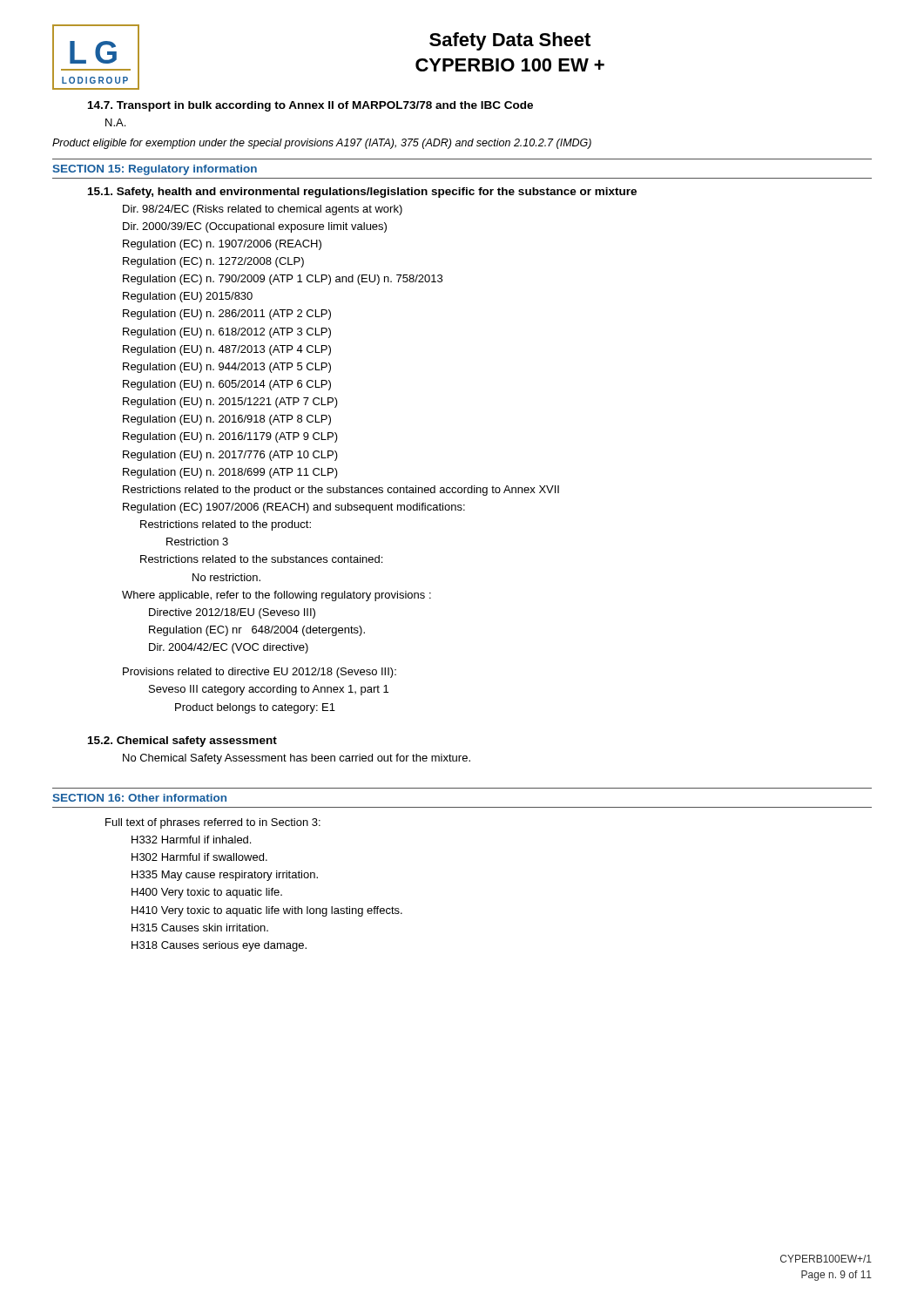The height and width of the screenshot is (1307, 924).
Task: Click the section header that begins "14.7. Transport in bulk according to"
Action: [310, 105]
